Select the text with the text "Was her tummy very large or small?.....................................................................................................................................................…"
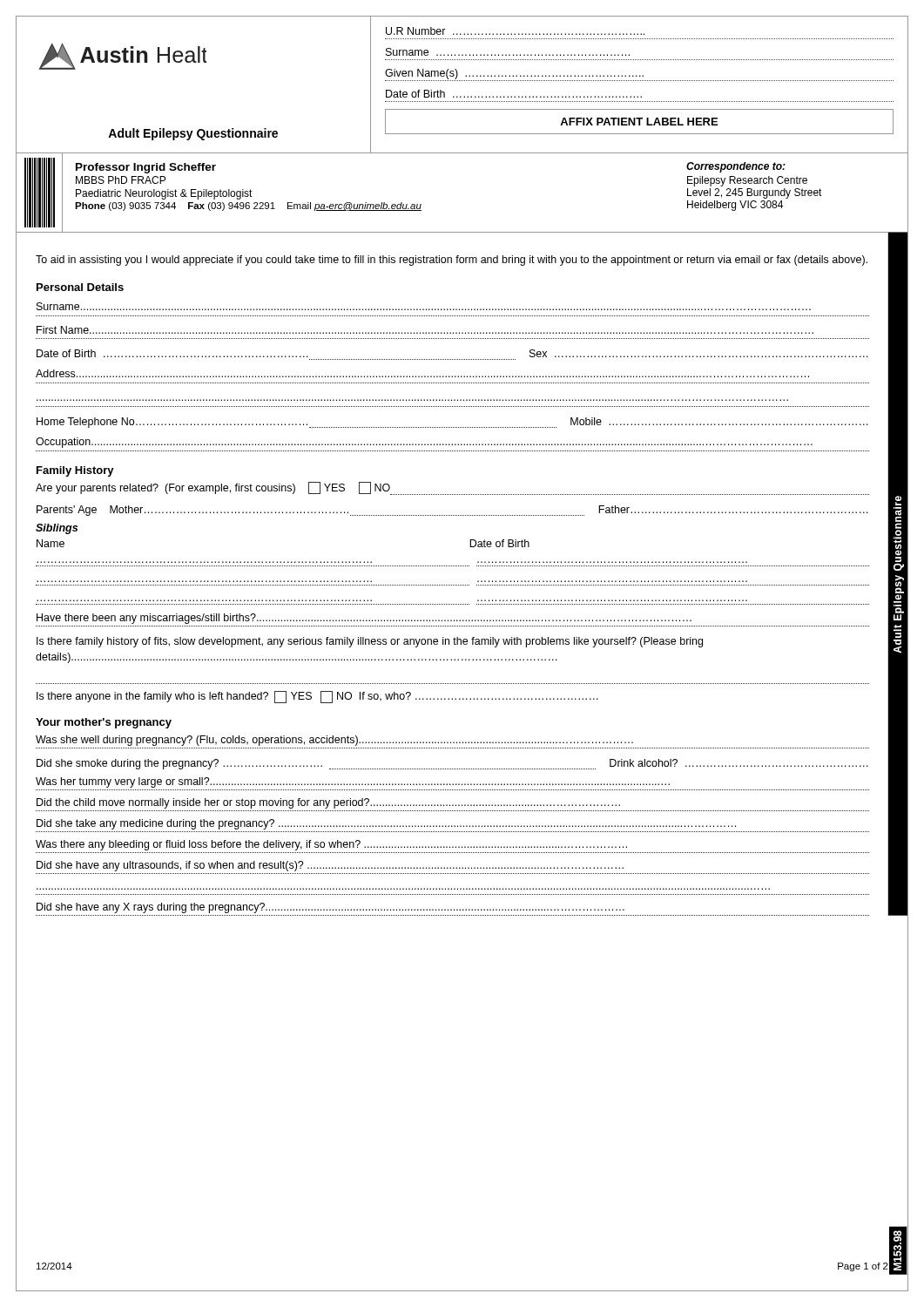Screen dimensions: 1307x924 pos(353,781)
